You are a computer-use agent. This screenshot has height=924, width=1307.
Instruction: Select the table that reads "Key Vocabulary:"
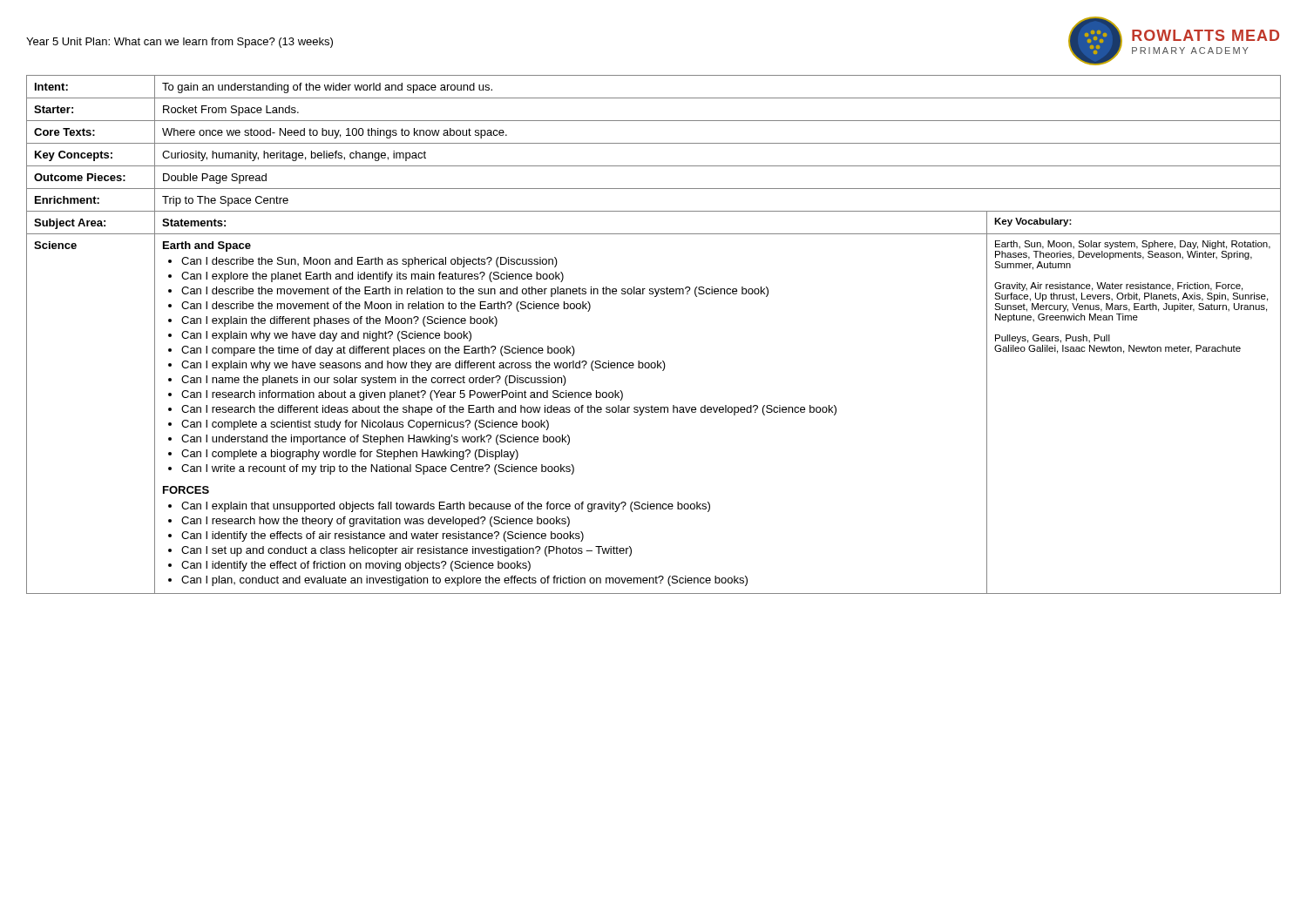[x=654, y=334]
